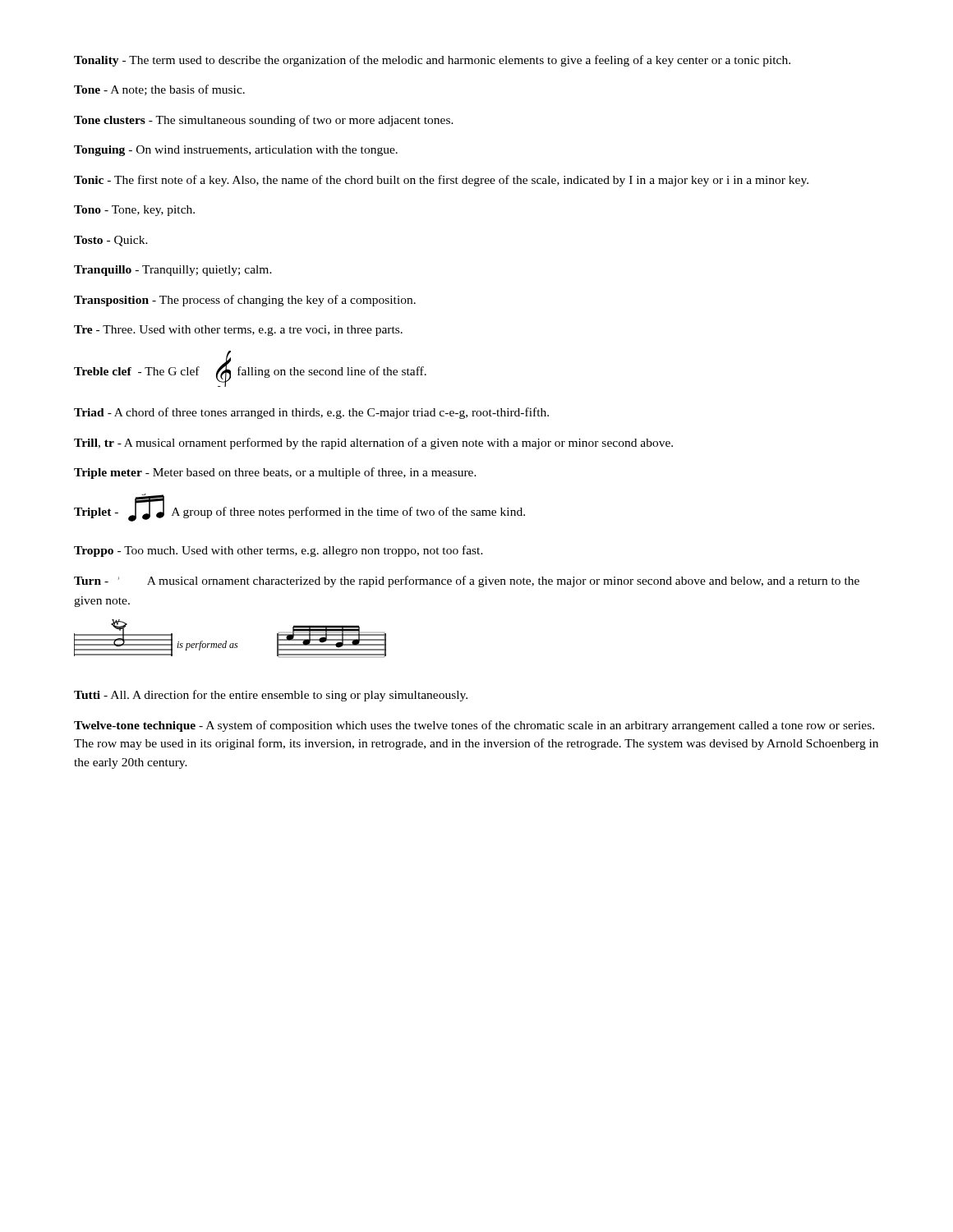Locate the block of text that opens with "Tone - A note; the basis of"
The image size is (953, 1232).
pos(160,90)
